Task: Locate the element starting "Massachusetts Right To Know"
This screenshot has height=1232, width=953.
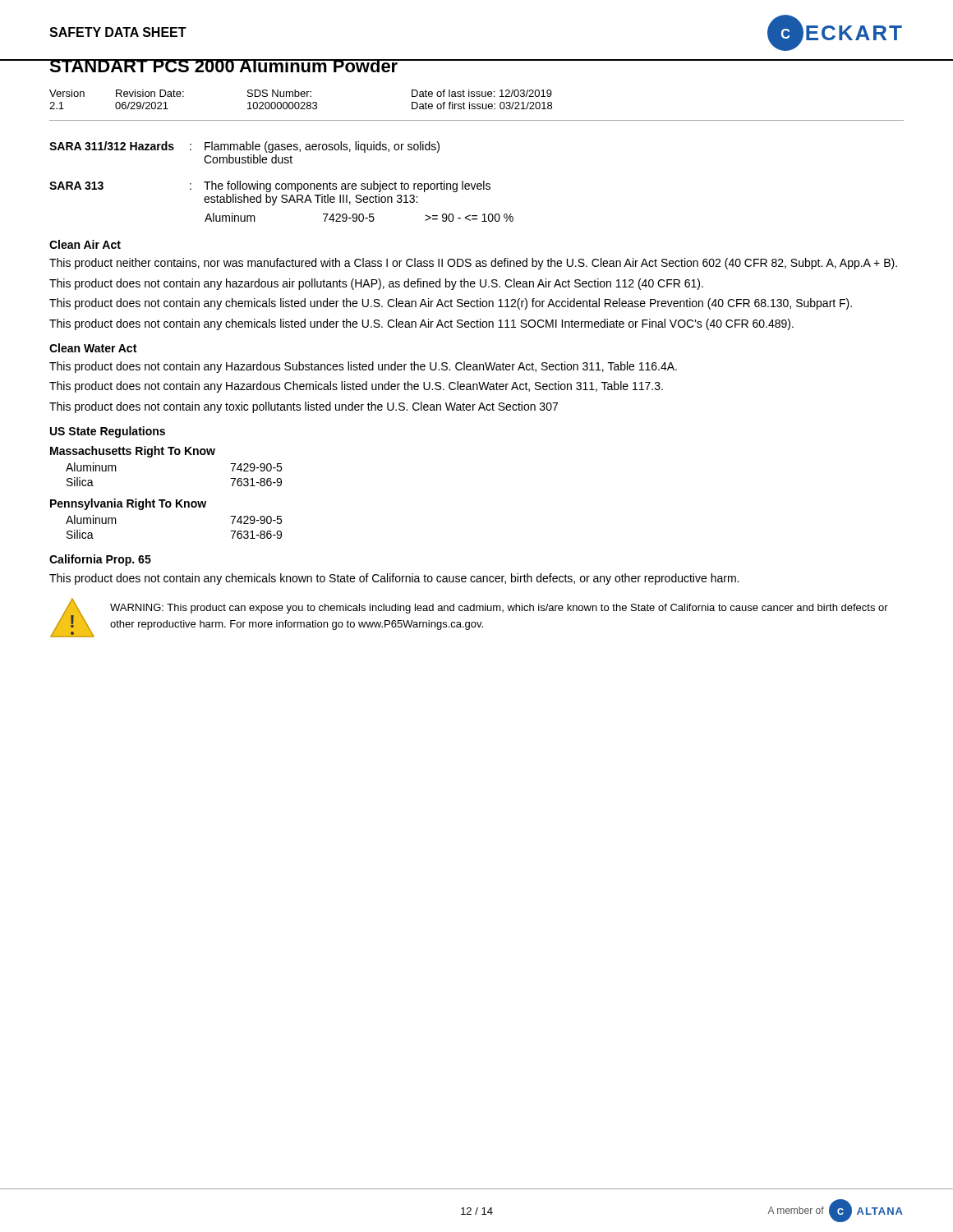Action: click(x=132, y=451)
